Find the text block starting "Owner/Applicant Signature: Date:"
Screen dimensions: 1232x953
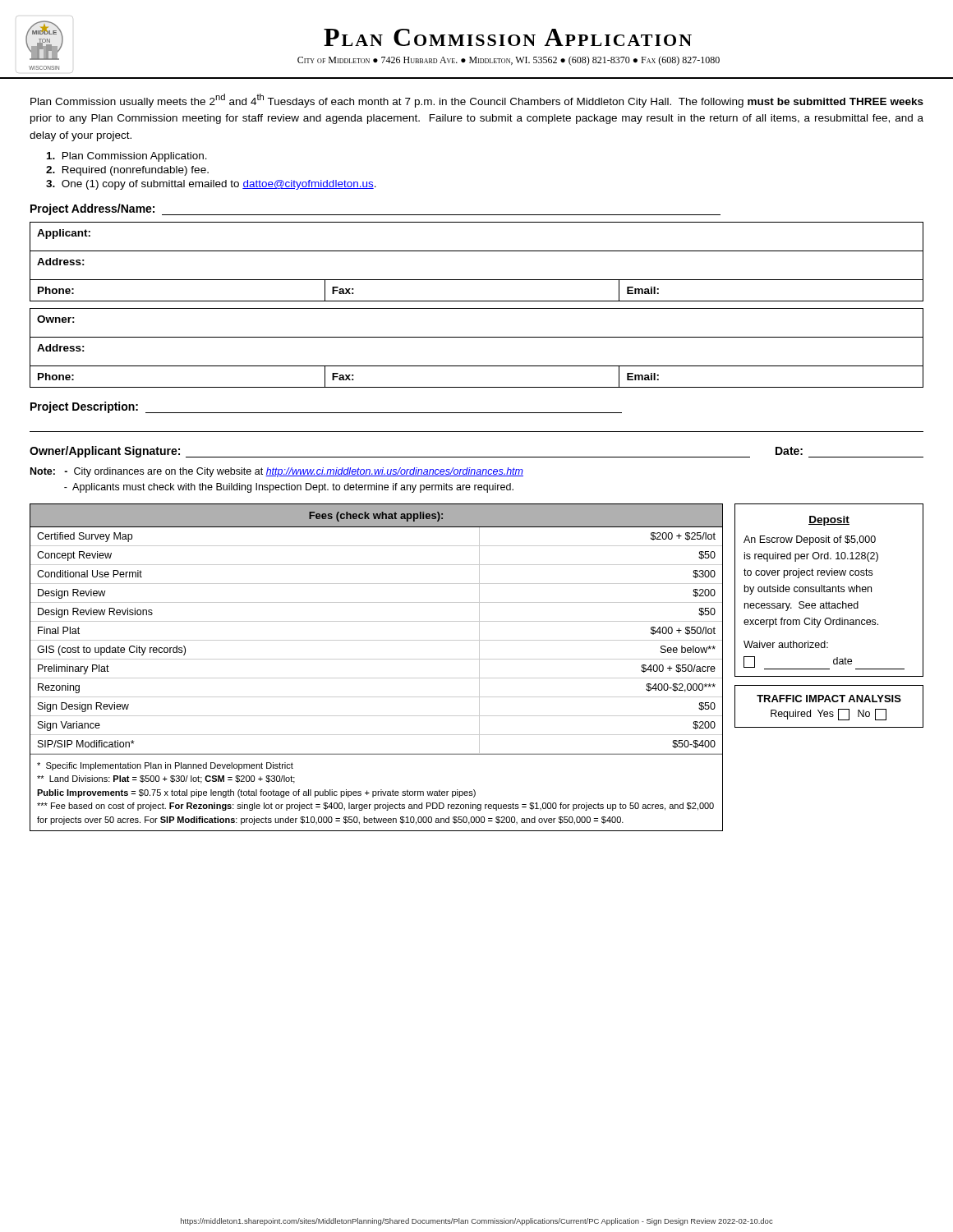476,451
